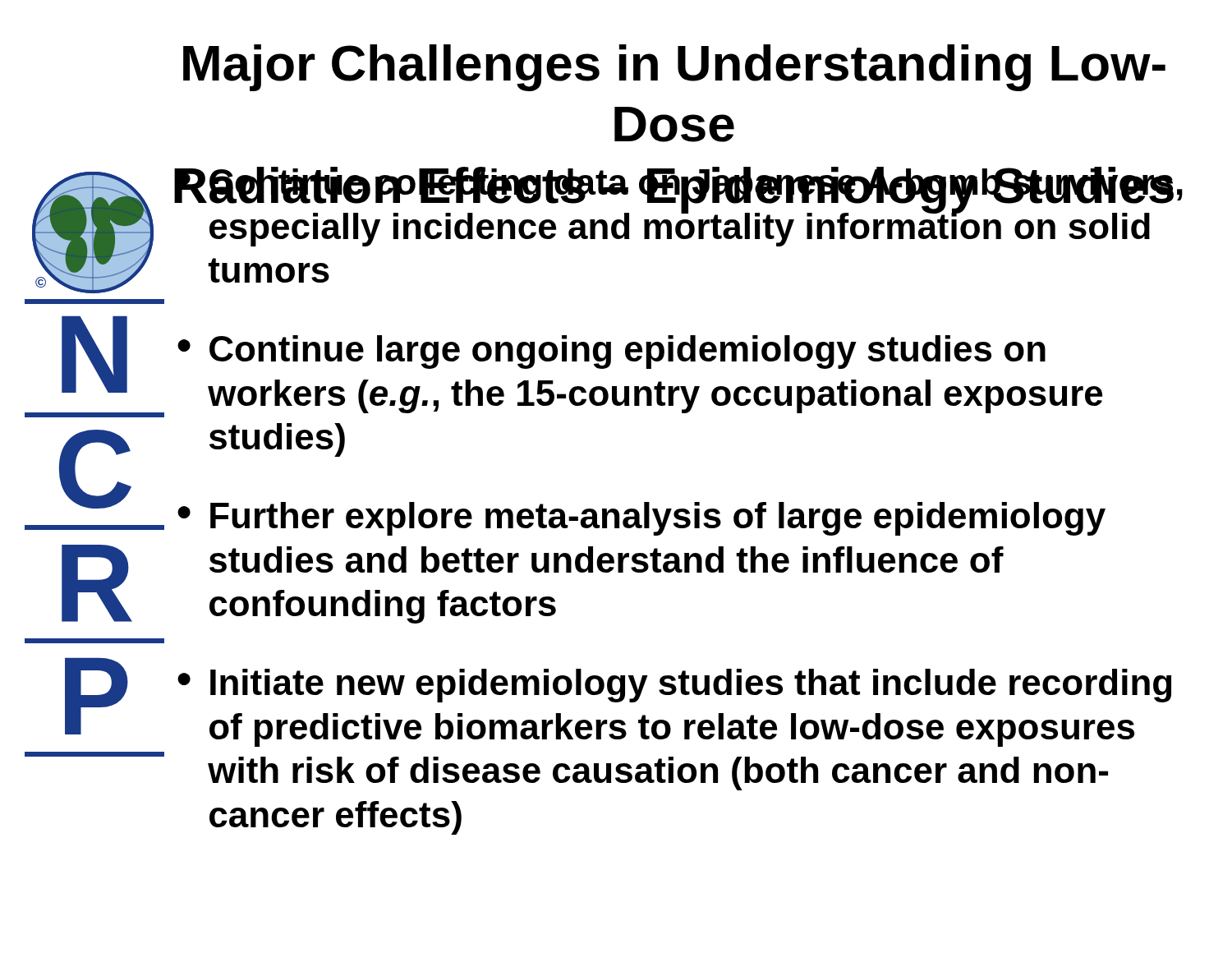This screenshot has width=1232, height=953.
Task: Locate the title that opens with "Major Challenges in Understanding Low-DoseRadiation Effects"
Action: [x=673, y=125]
